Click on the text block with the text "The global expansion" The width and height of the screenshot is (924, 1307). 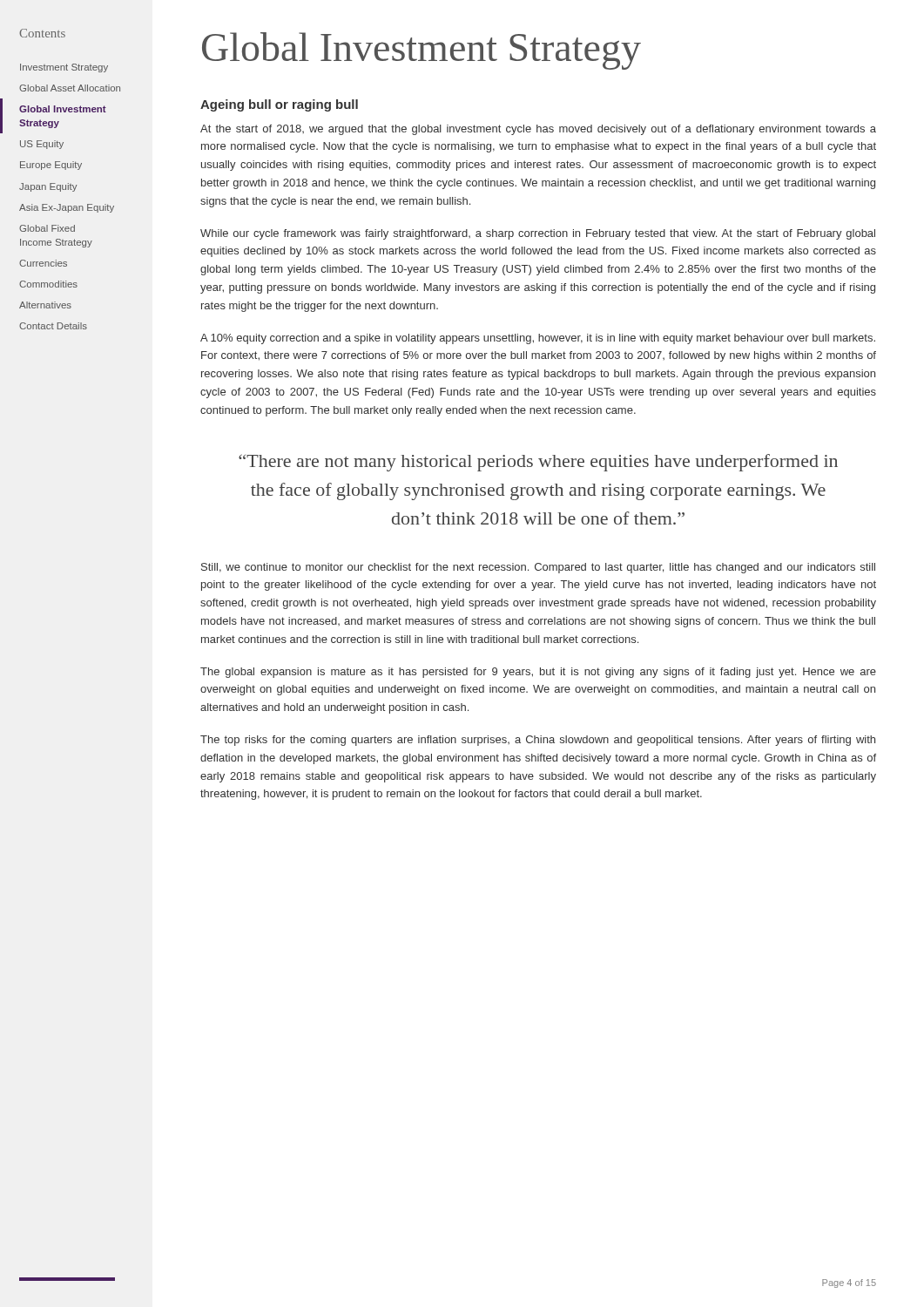tap(538, 689)
